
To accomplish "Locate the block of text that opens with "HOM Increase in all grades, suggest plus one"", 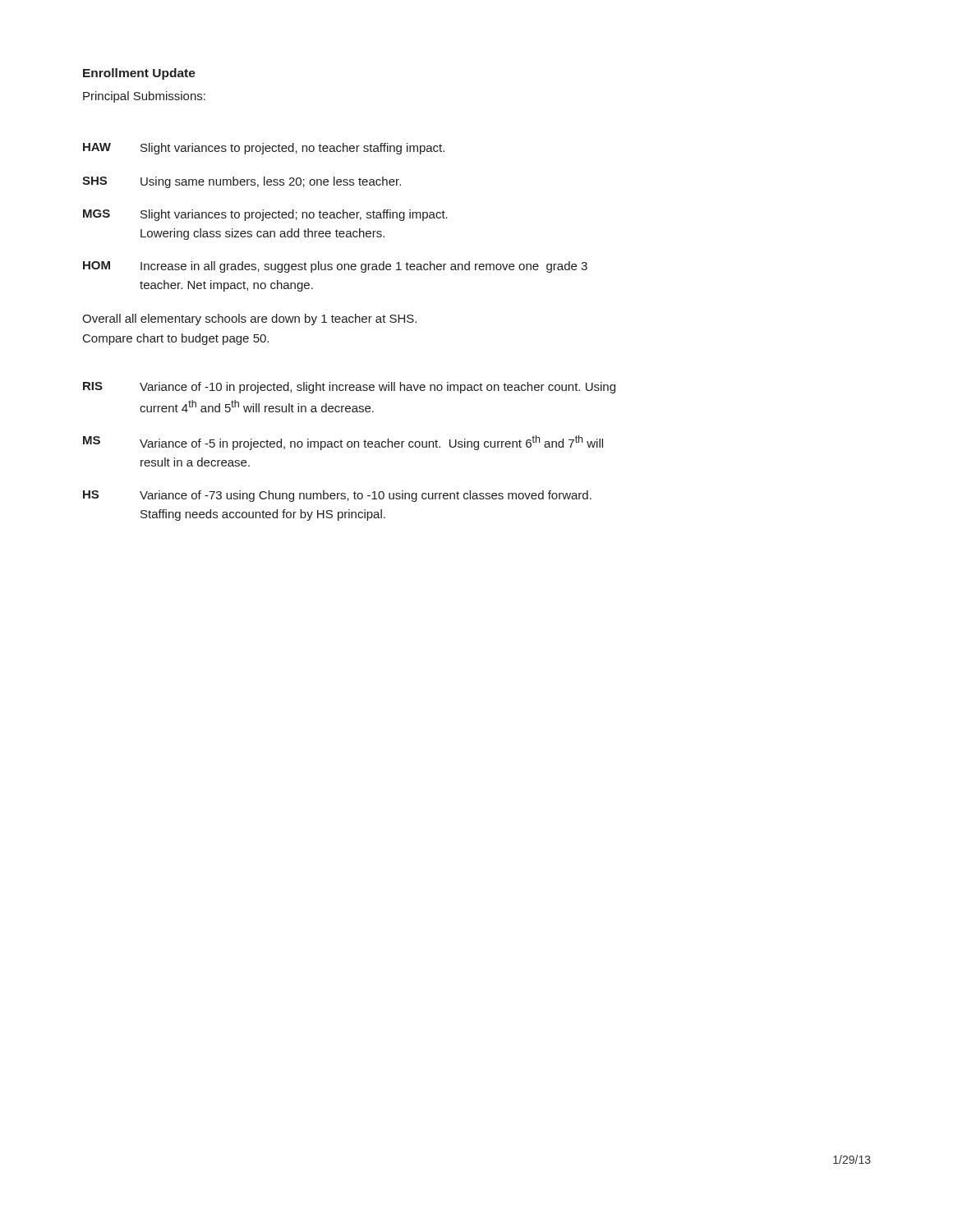I will click(335, 276).
